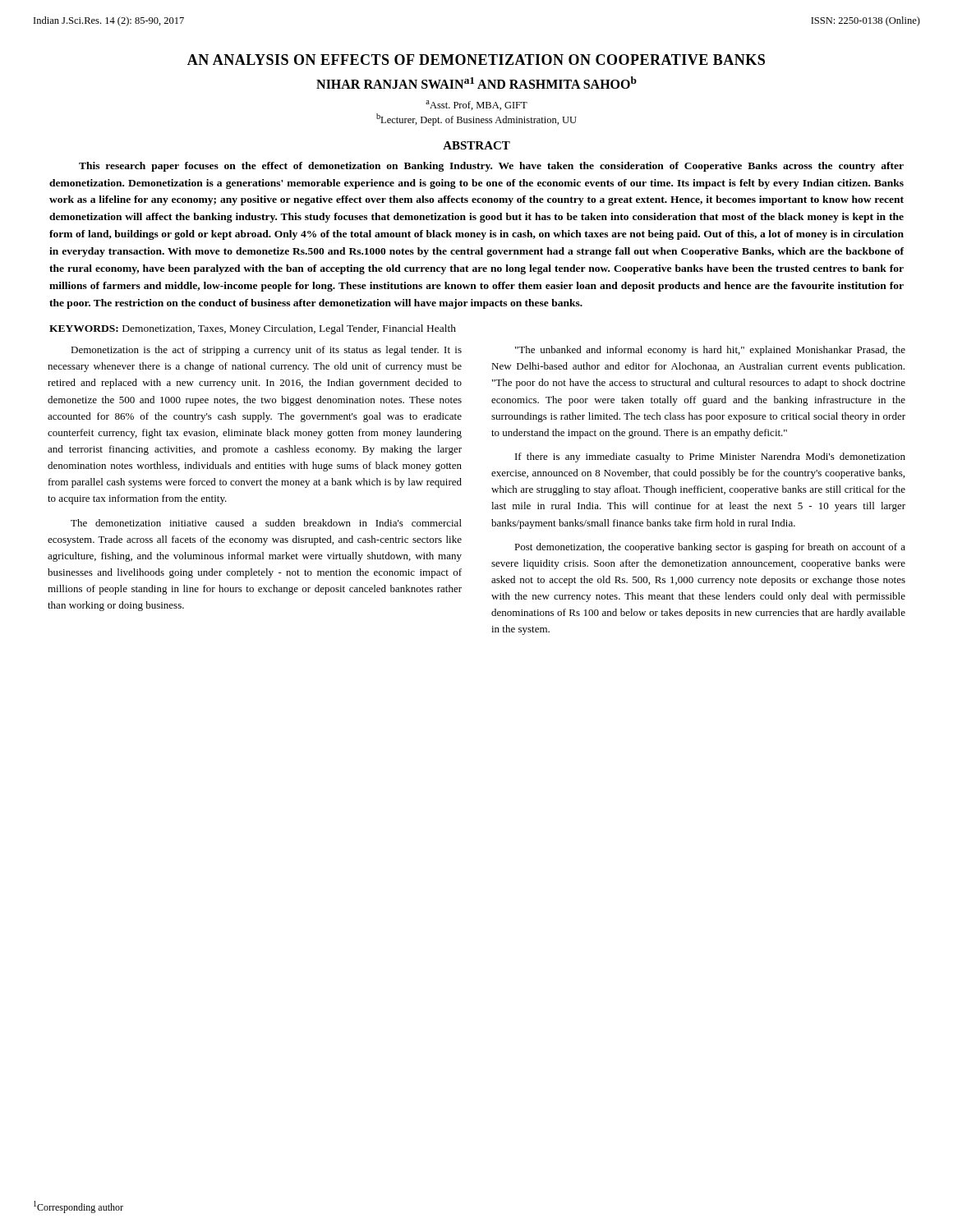953x1232 pixels.
Task: Locate the text block starting "Demonetization is the act of"
Action: point(255,425)
